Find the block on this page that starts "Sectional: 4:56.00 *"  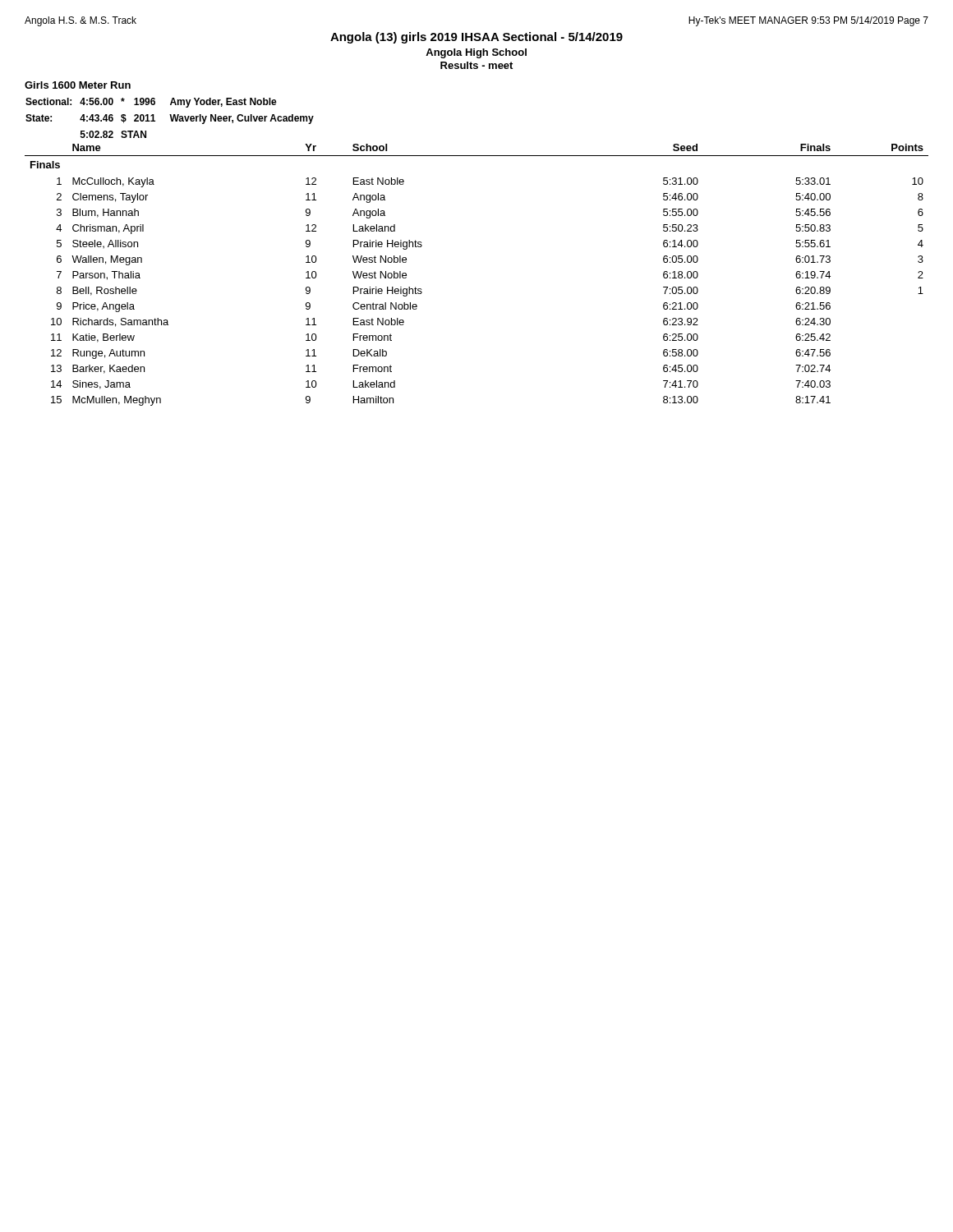pos(170,118)
